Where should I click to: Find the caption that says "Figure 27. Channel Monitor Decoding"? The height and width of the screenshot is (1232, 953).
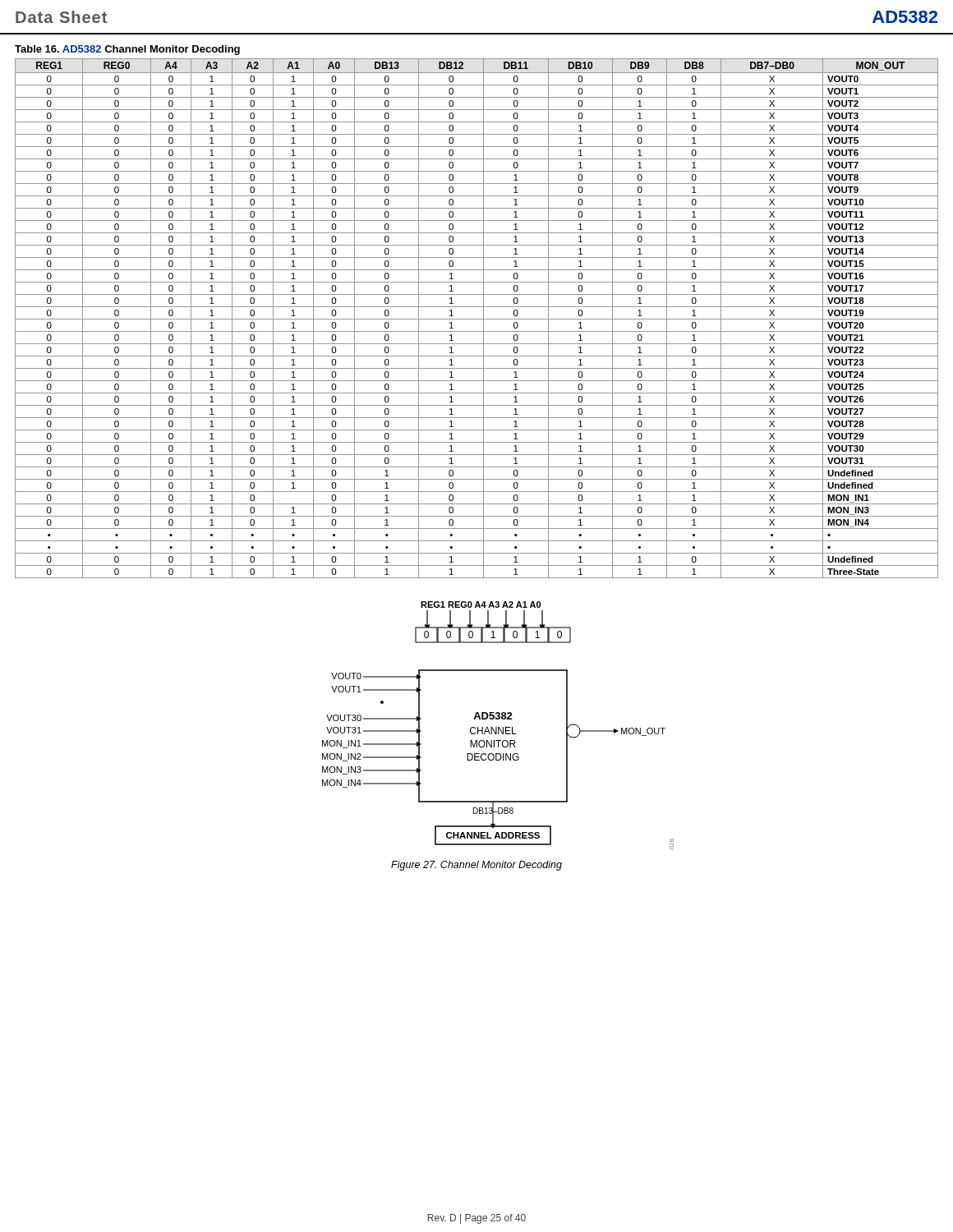point(476,865)
